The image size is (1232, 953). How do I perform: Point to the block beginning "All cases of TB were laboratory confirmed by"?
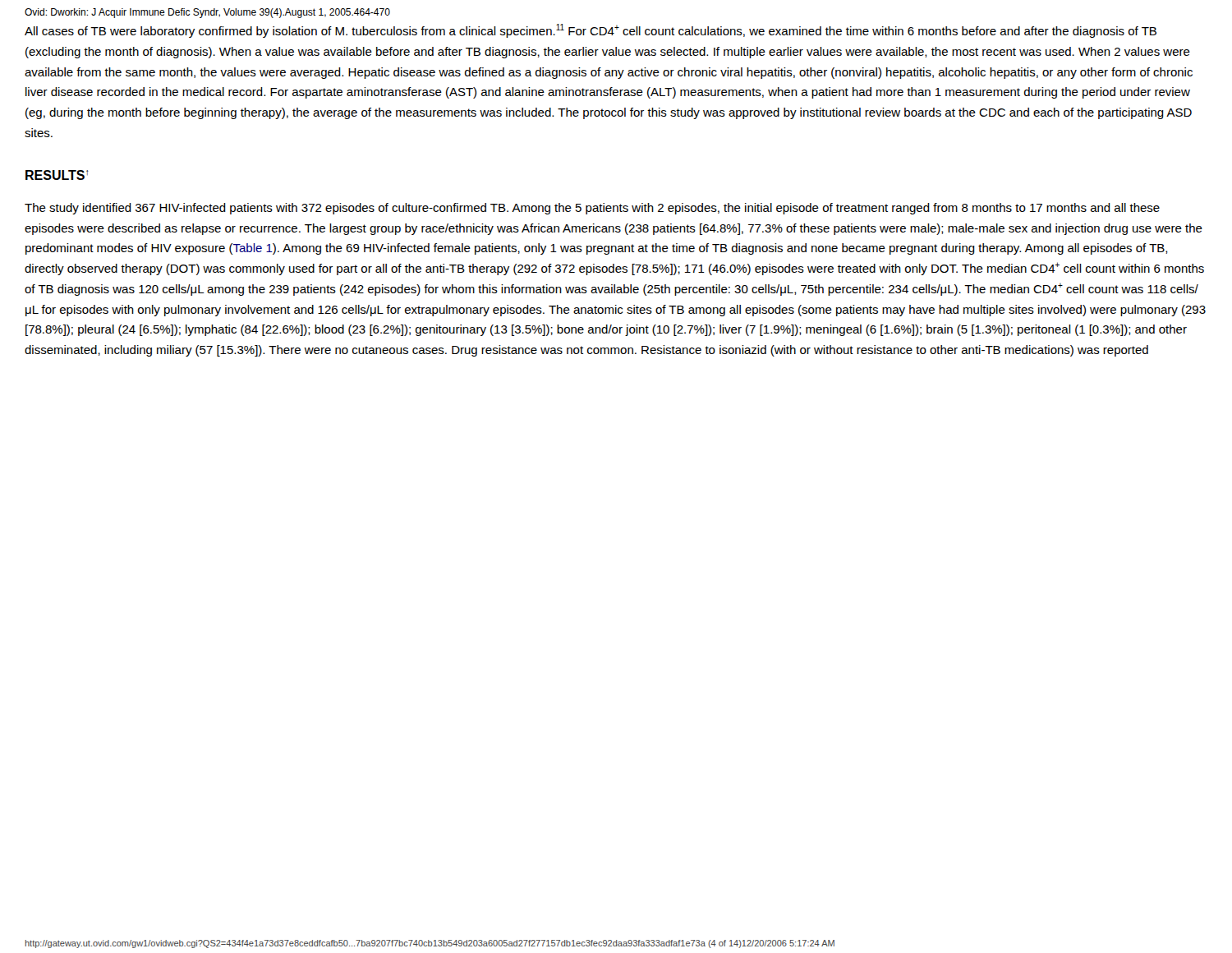click(x=609, y=81)
